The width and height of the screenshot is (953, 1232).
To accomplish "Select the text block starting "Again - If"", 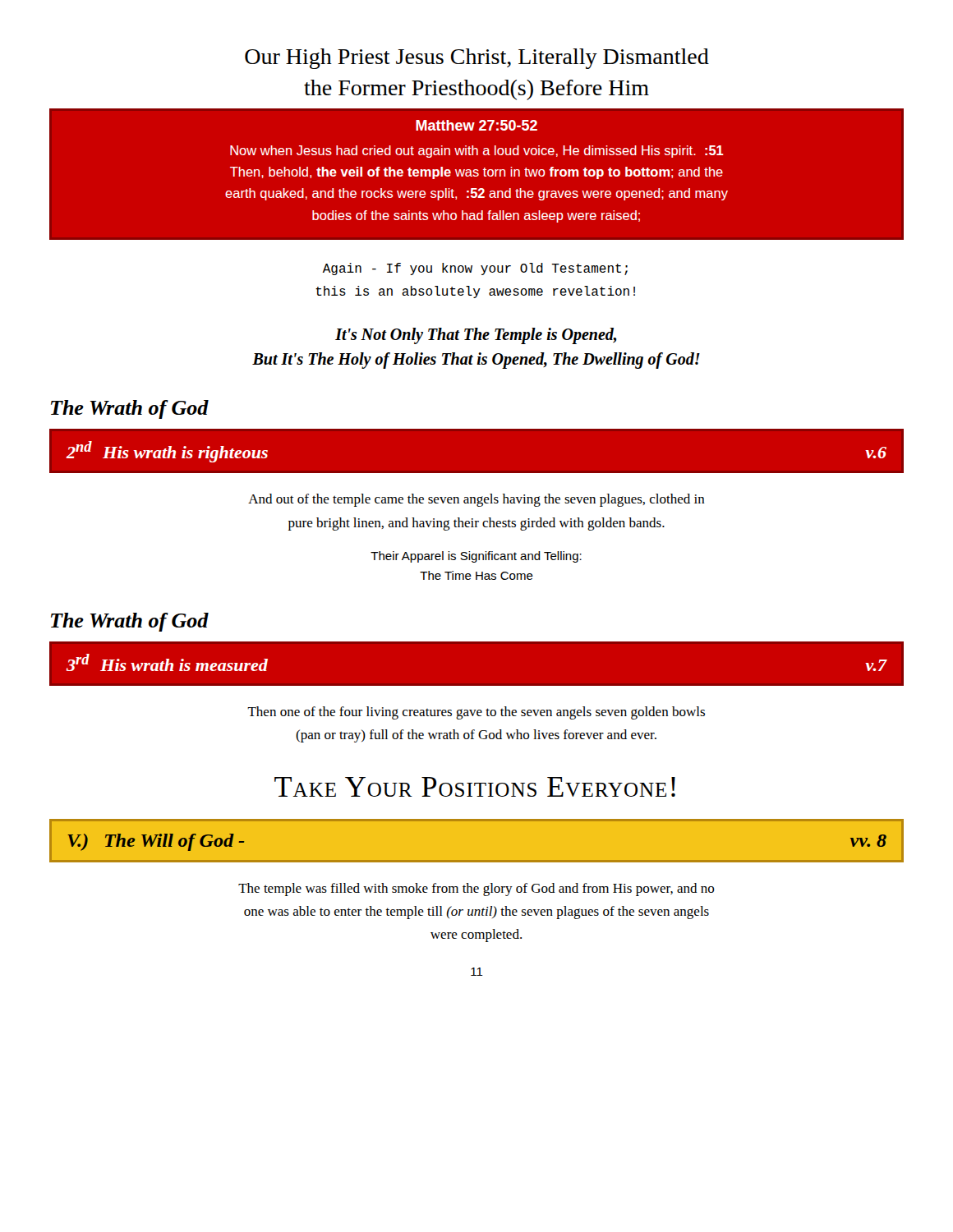I will (x=476, y=281).
